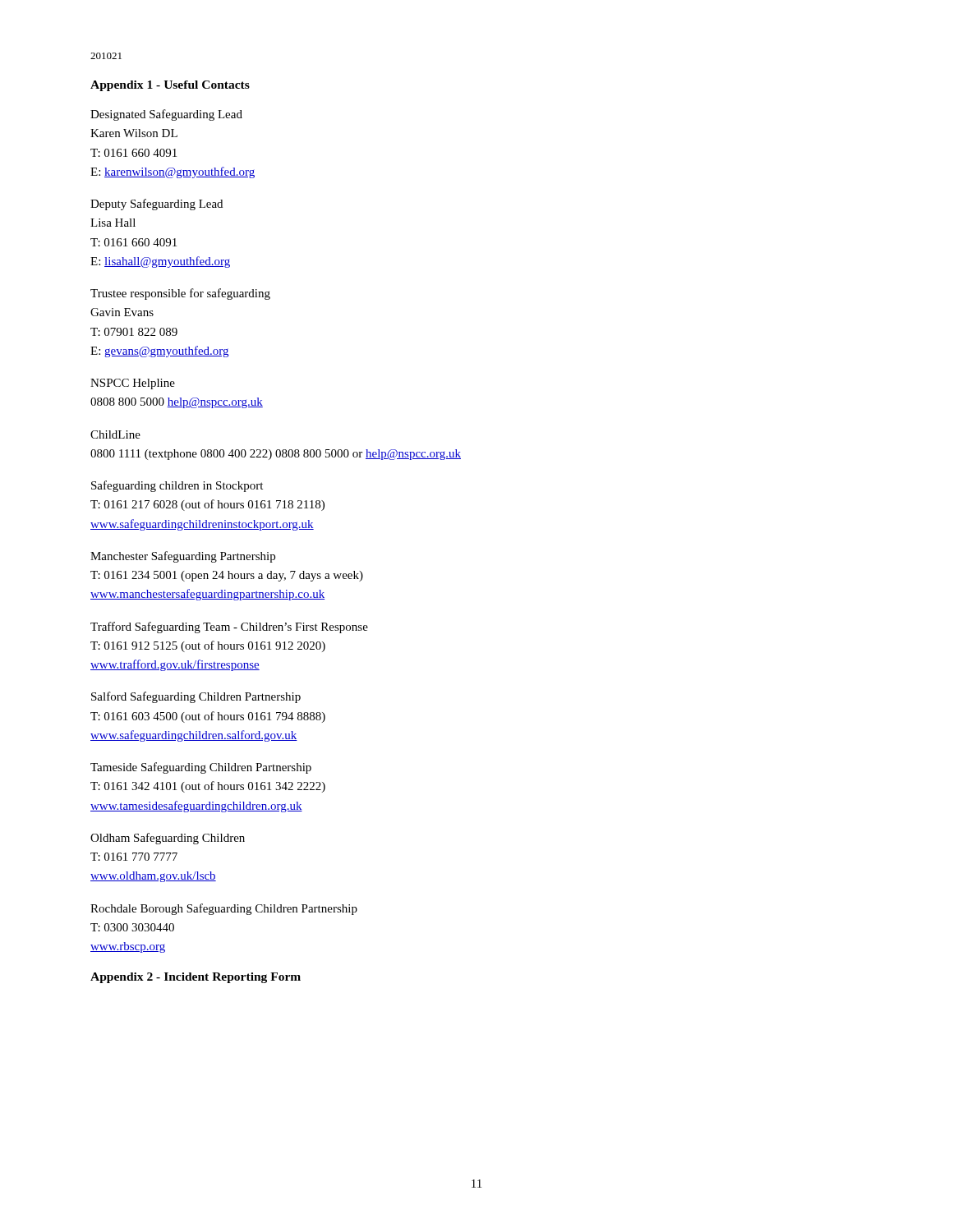Point to the text block starting "Salford Safeguarding Children Partnership"
This screenshot has height=1232, width=953.
208,716
